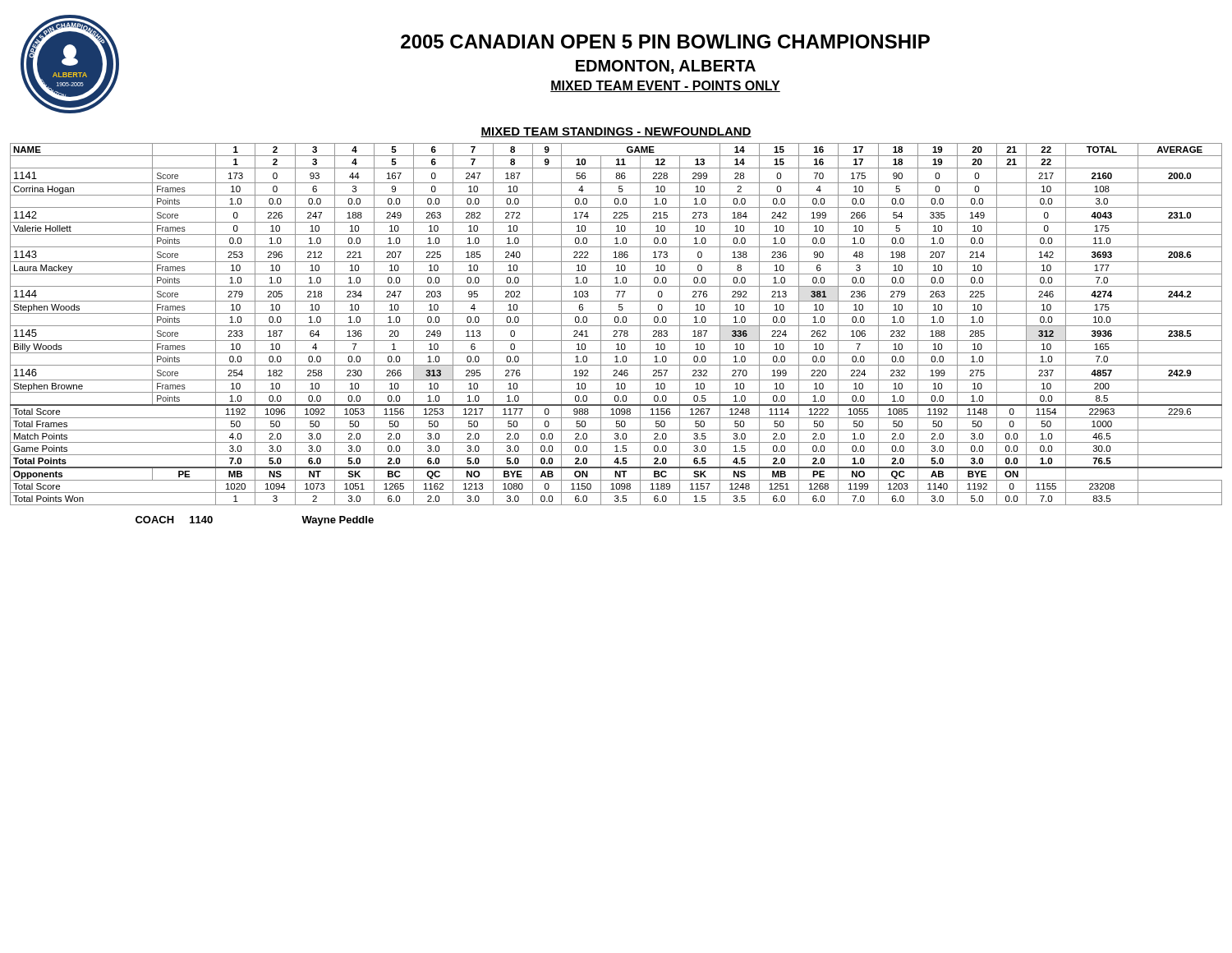Locate the title that reads "EDMONTON, ALBERTA"

coord(665,66)
